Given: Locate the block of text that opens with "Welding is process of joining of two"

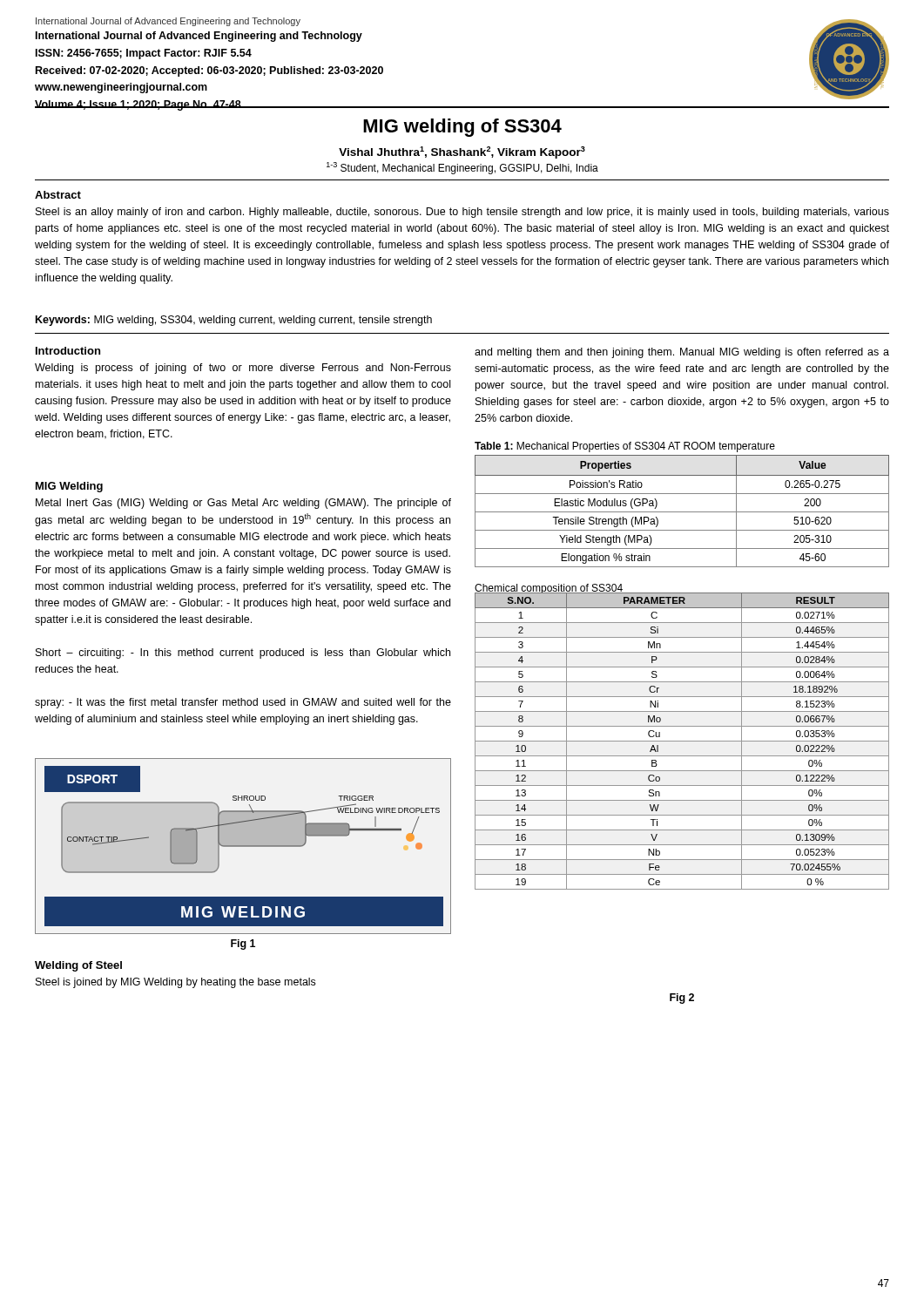Looking at the screenshot, I should 243,401.
